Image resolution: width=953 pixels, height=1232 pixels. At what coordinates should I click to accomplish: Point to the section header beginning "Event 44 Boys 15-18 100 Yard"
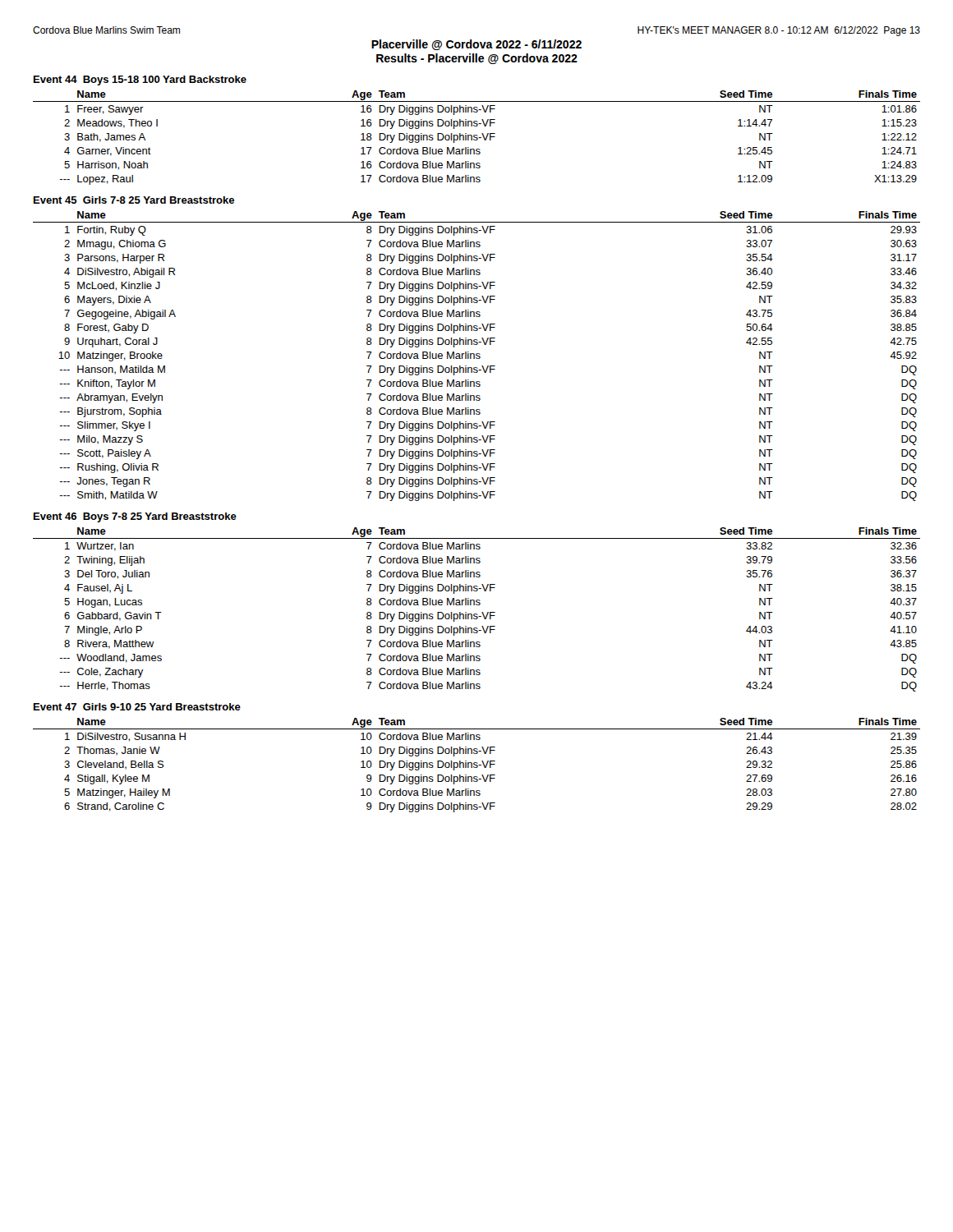(x=140, y=79)
